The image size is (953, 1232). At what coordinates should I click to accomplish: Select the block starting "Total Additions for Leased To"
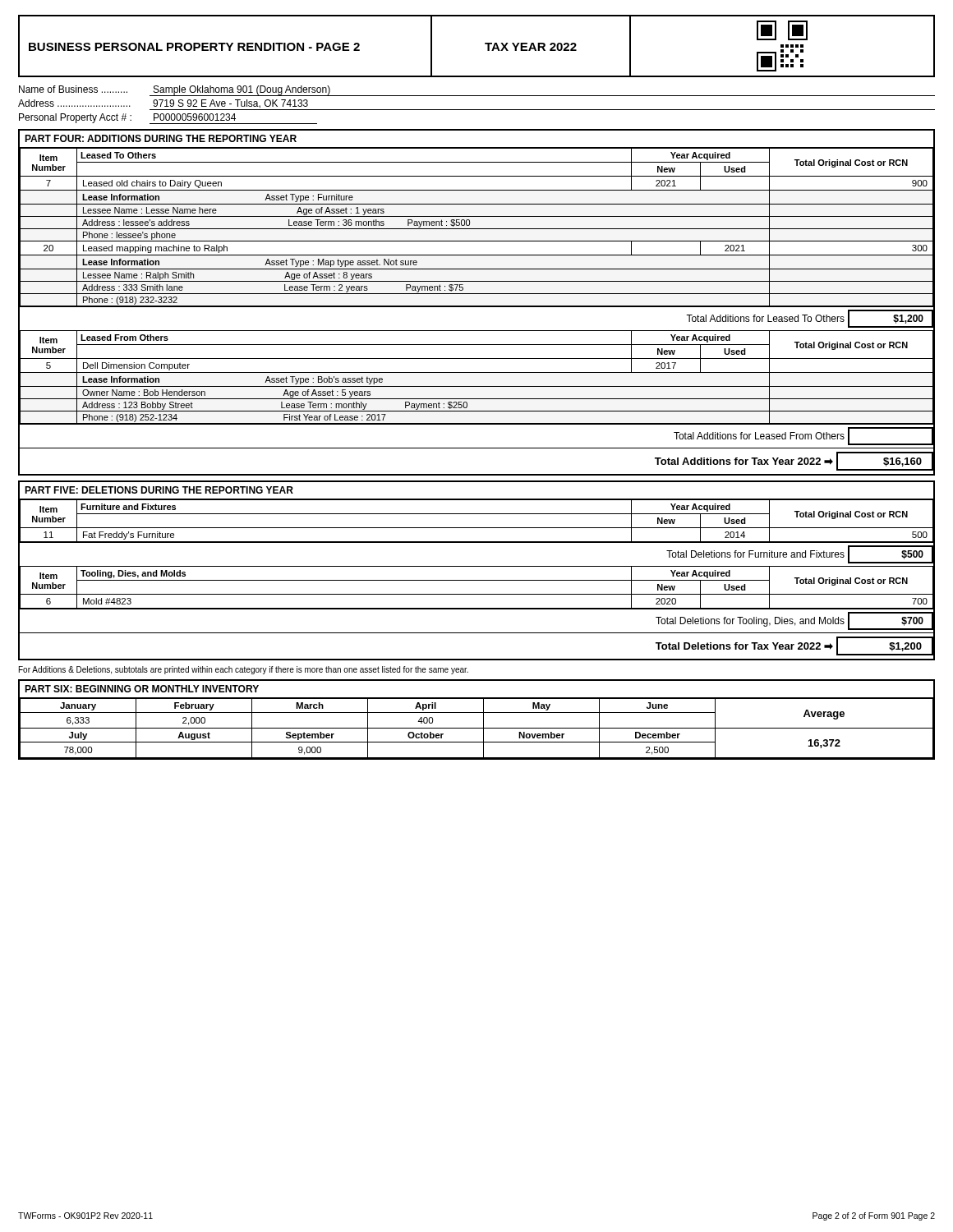810,319
